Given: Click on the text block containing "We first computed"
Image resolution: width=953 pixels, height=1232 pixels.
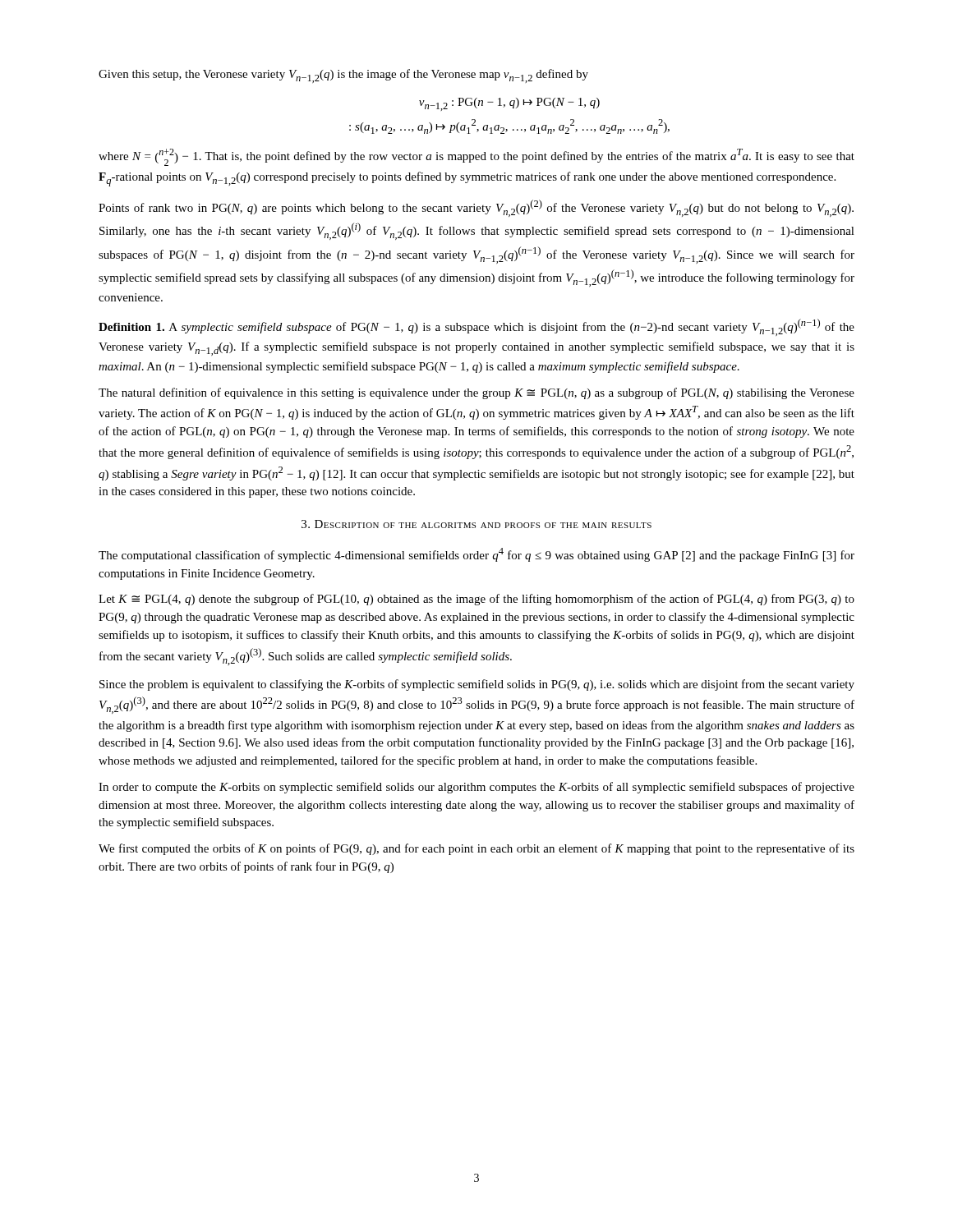Looking at the screenshot, I should (476, 858).
